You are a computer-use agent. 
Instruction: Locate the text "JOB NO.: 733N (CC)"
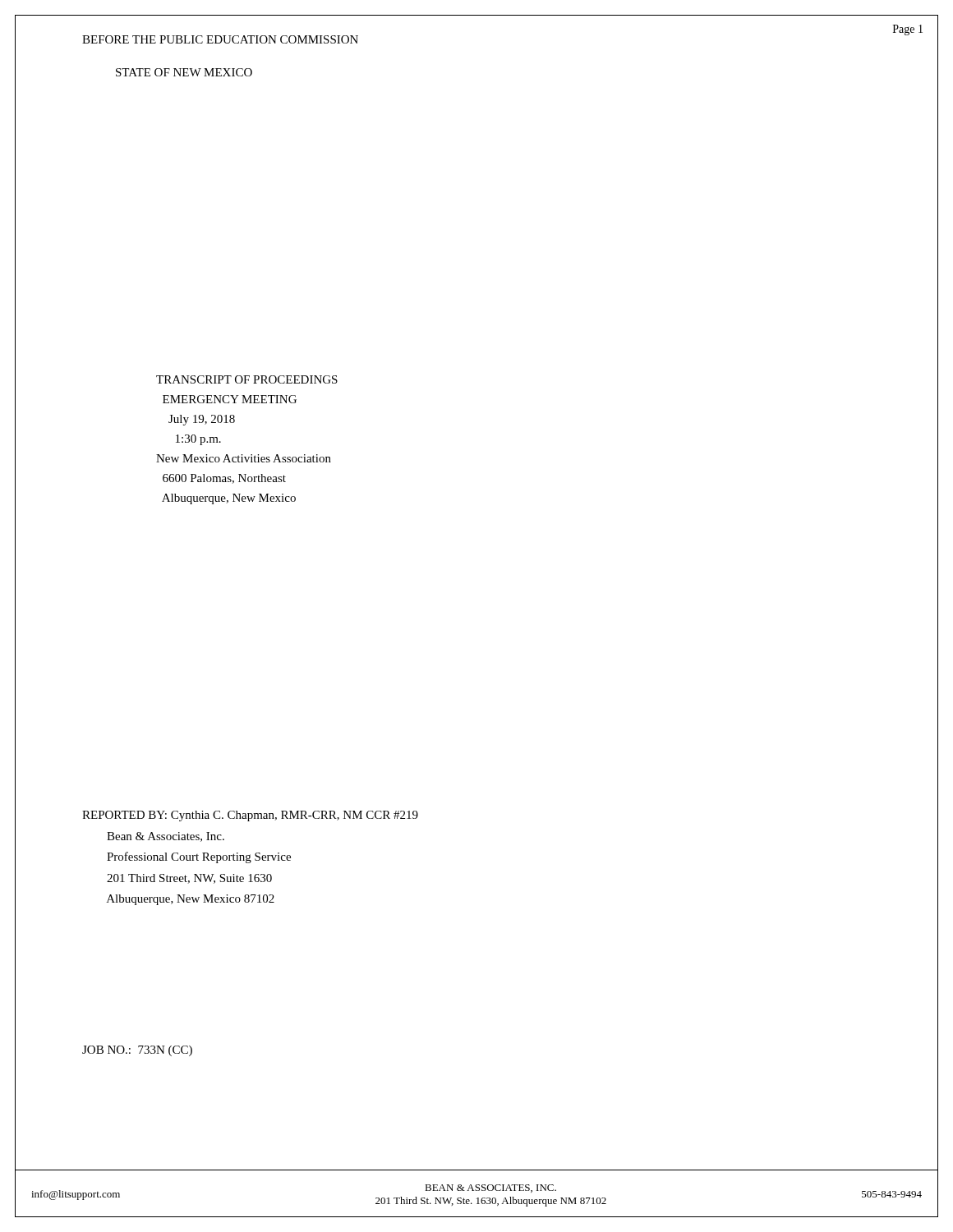(137, 1050)
